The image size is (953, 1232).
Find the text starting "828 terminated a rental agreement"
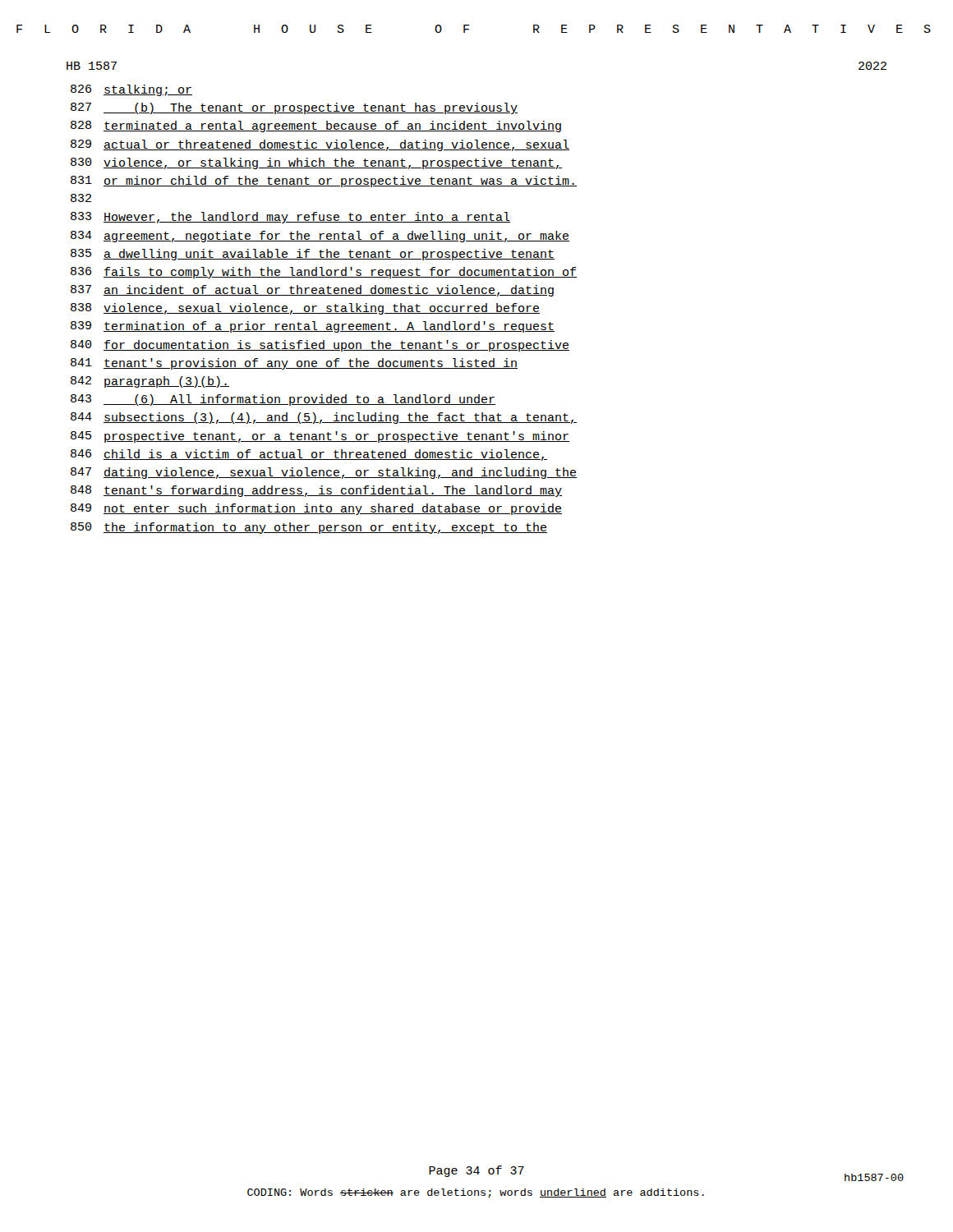click(x=476, y=128)
